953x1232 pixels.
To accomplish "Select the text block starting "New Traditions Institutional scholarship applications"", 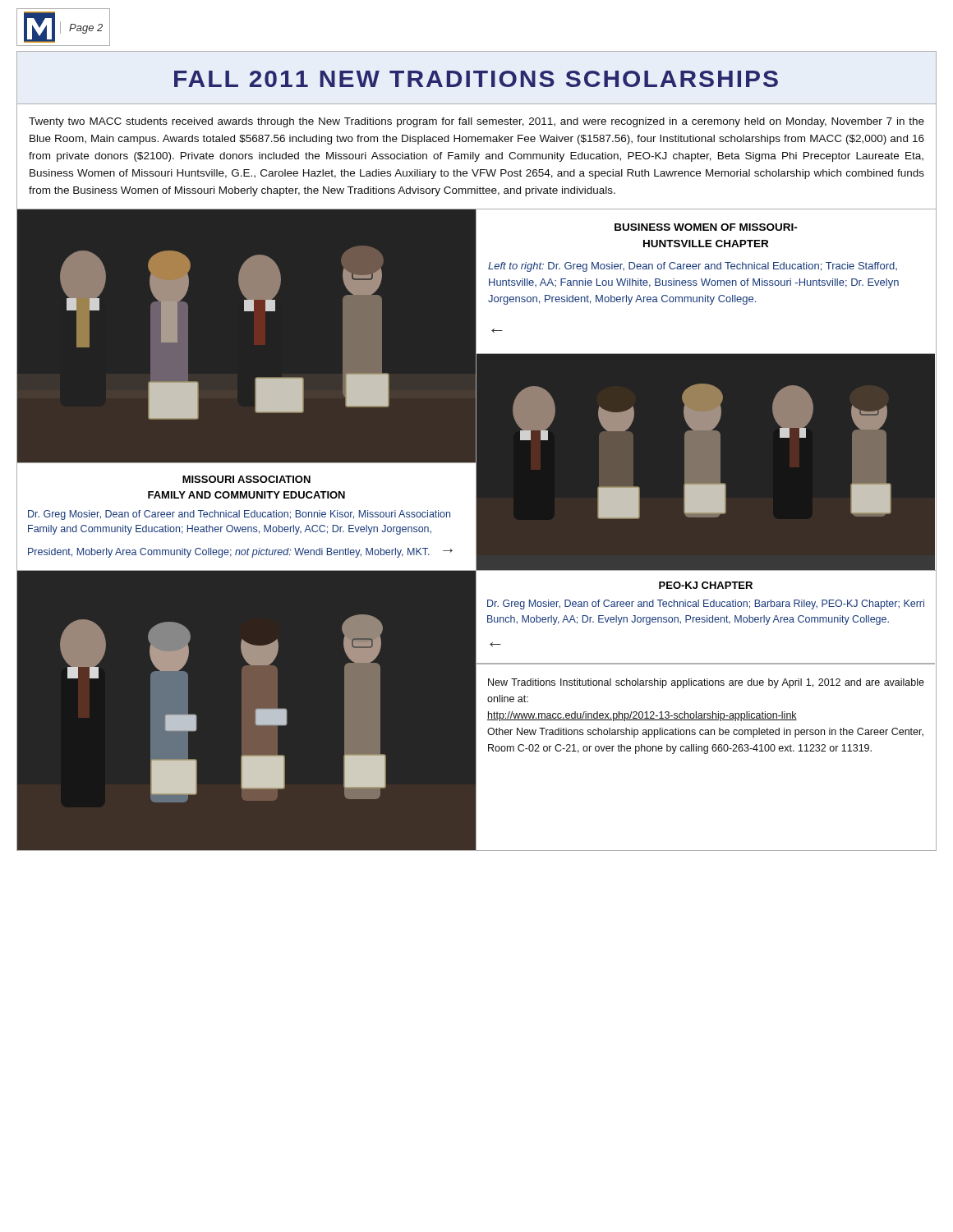I will tap(706, 715).
